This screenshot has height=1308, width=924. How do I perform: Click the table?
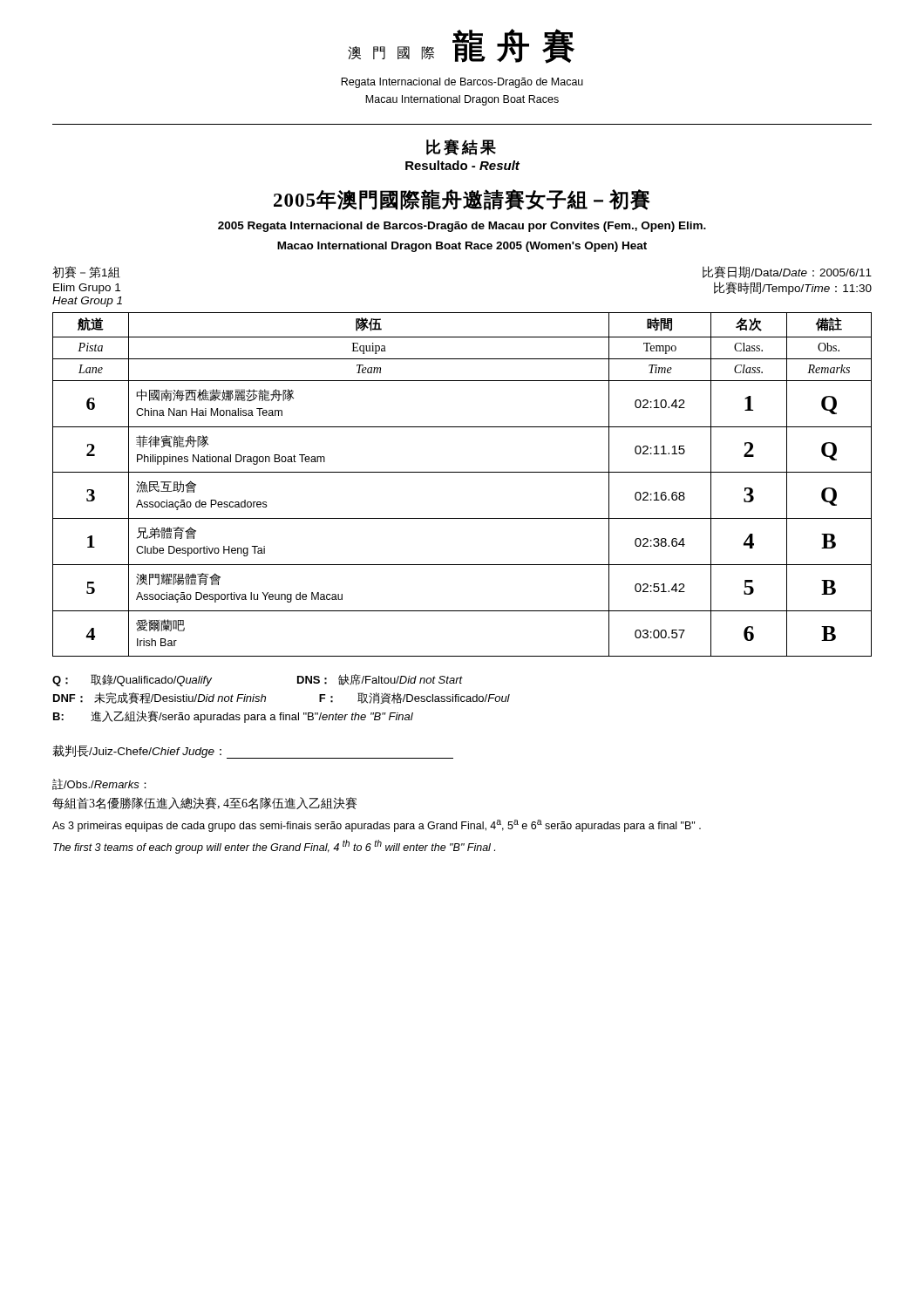[462, 484]
